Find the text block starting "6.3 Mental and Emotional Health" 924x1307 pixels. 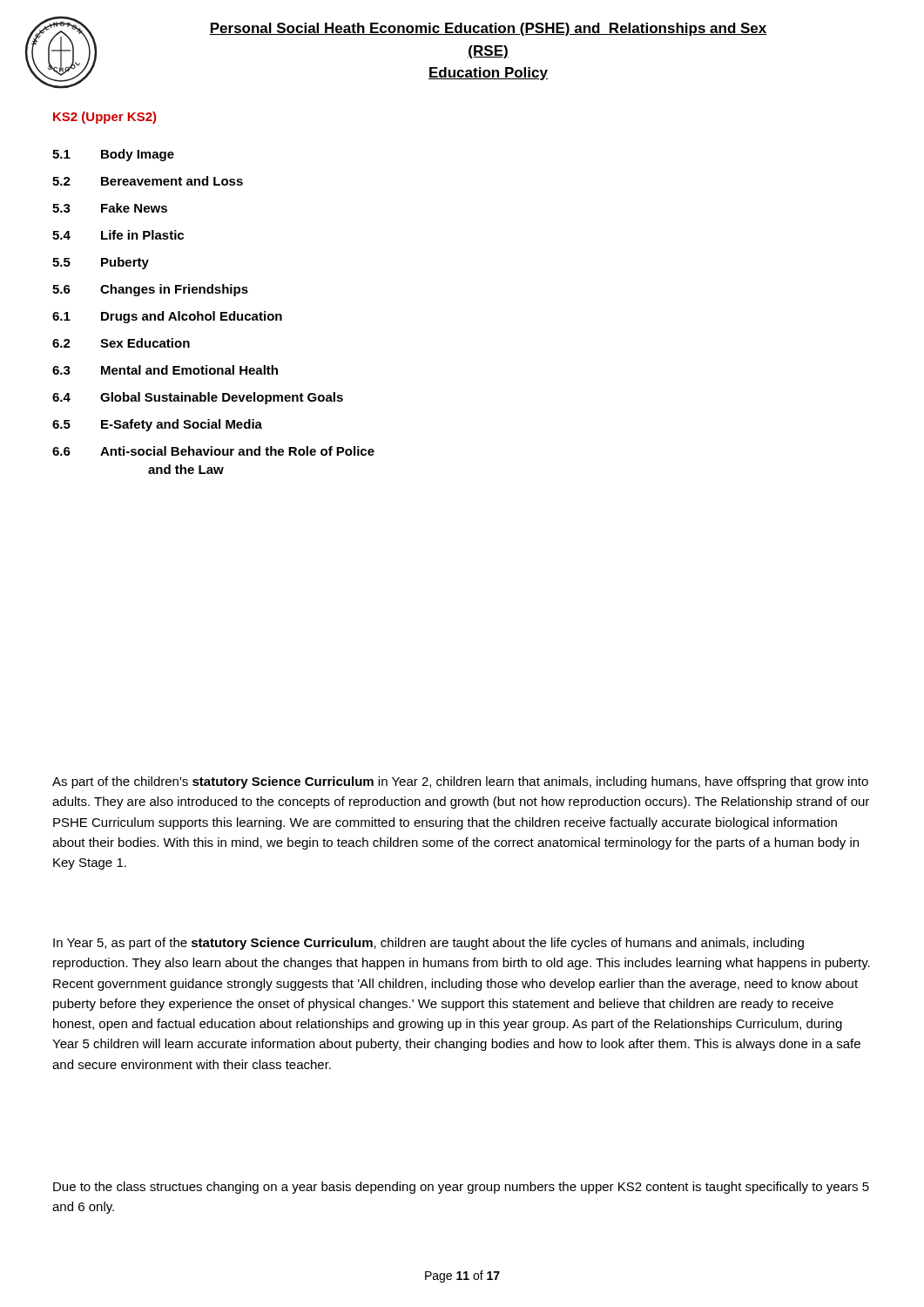(165, 370)
